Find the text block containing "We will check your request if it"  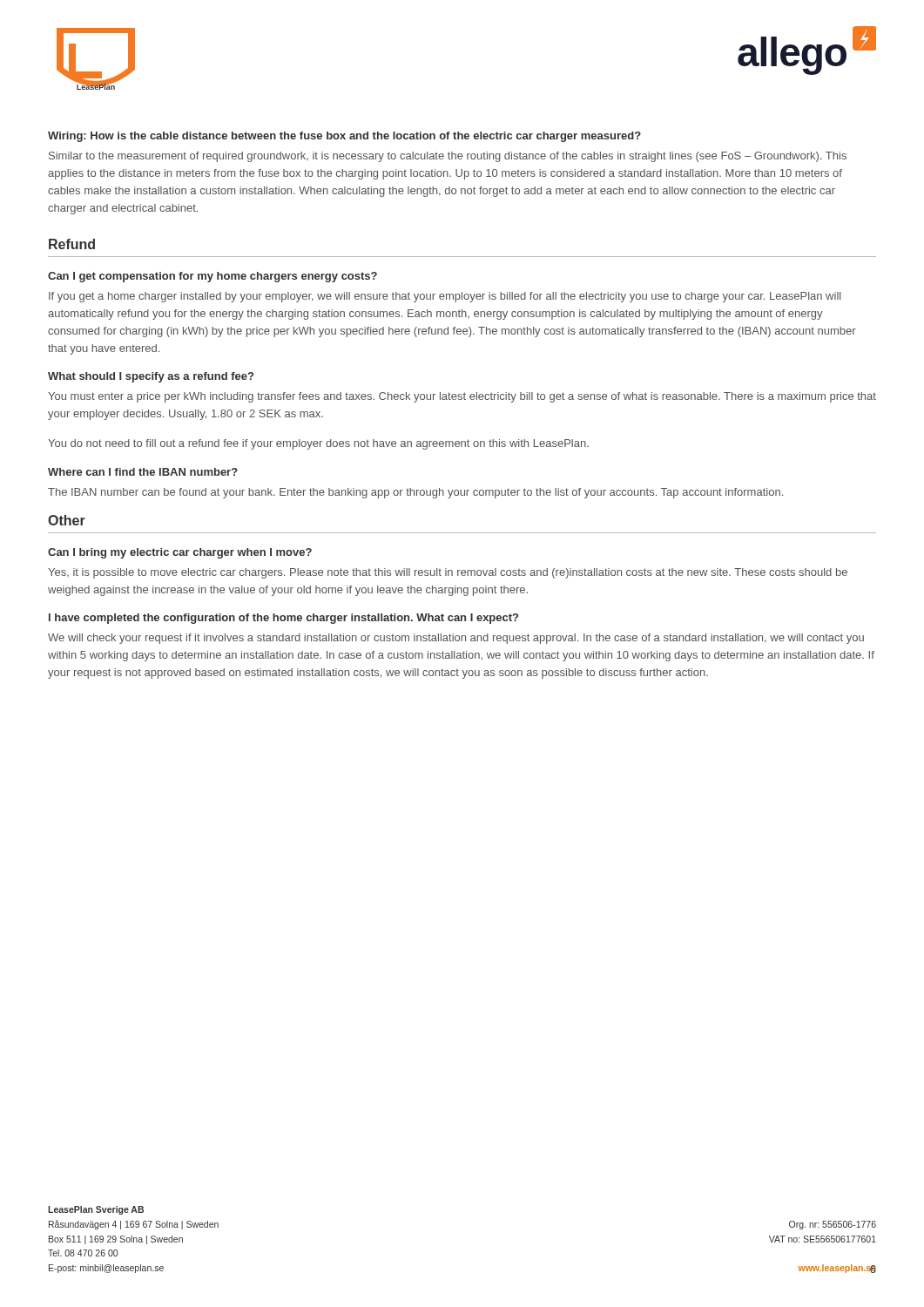click(462, 655)
